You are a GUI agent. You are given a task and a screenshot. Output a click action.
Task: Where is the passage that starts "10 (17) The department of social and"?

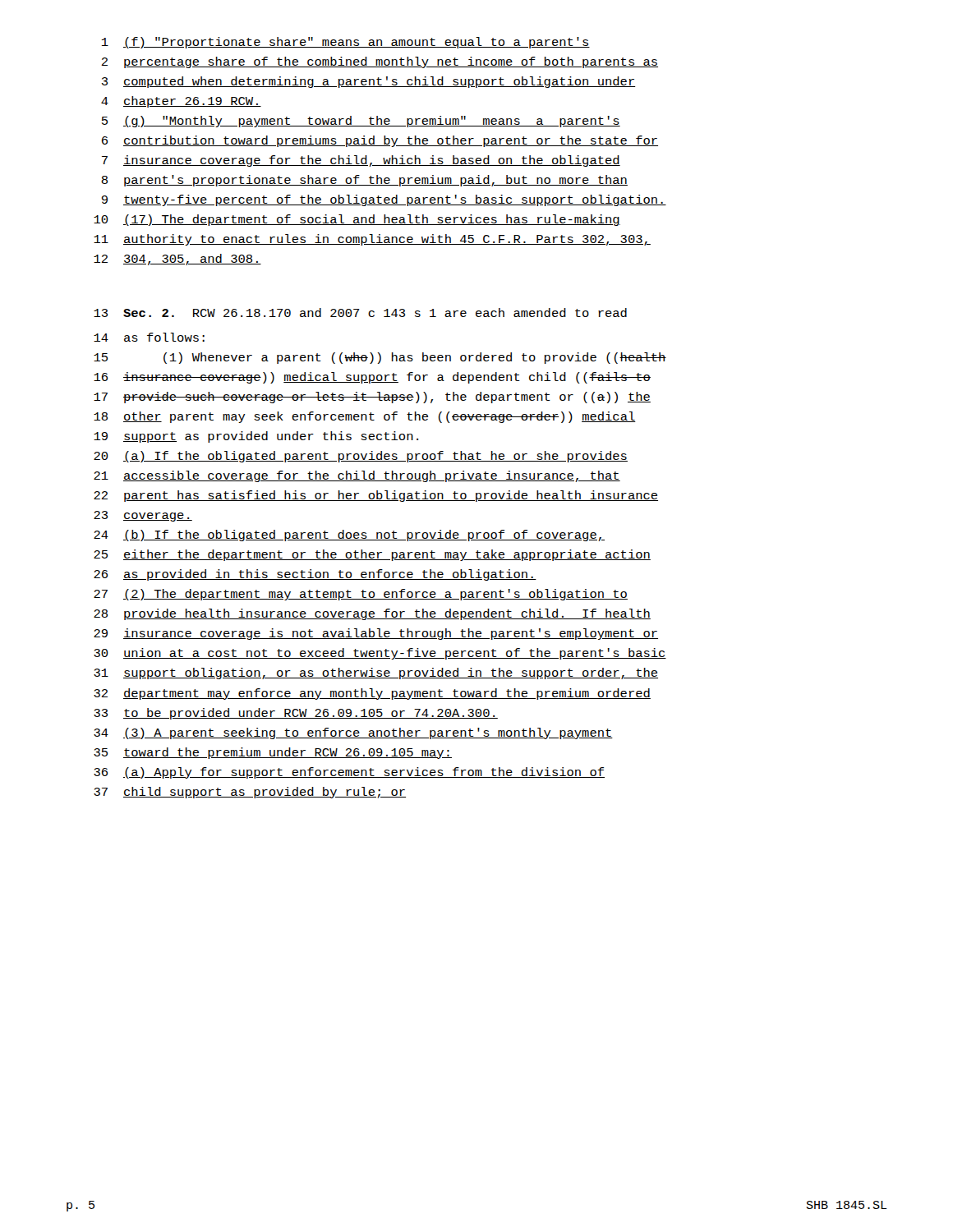tap(347, 220)
